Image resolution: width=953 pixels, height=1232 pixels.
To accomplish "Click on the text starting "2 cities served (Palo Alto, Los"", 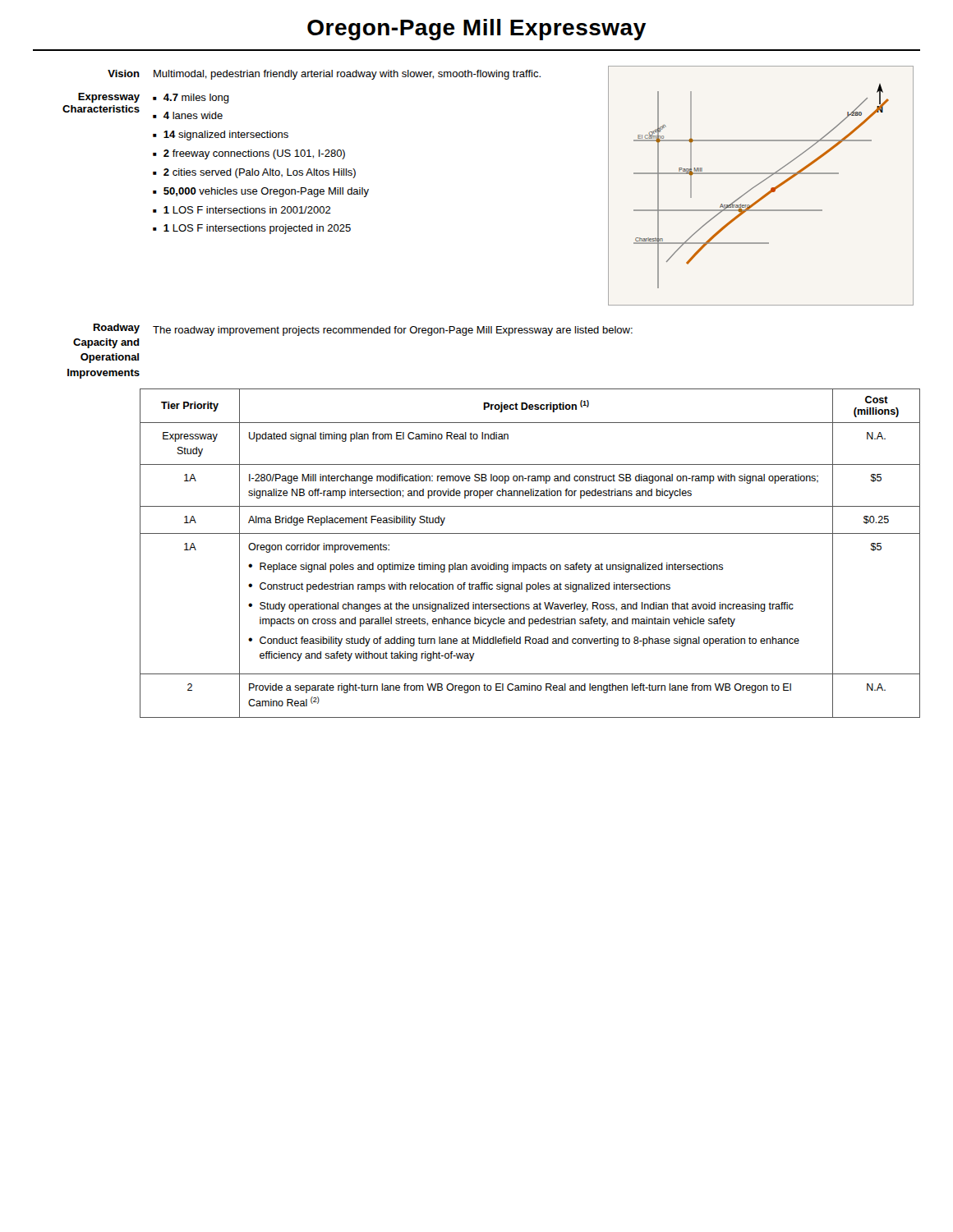I will [x=260, y=173].
